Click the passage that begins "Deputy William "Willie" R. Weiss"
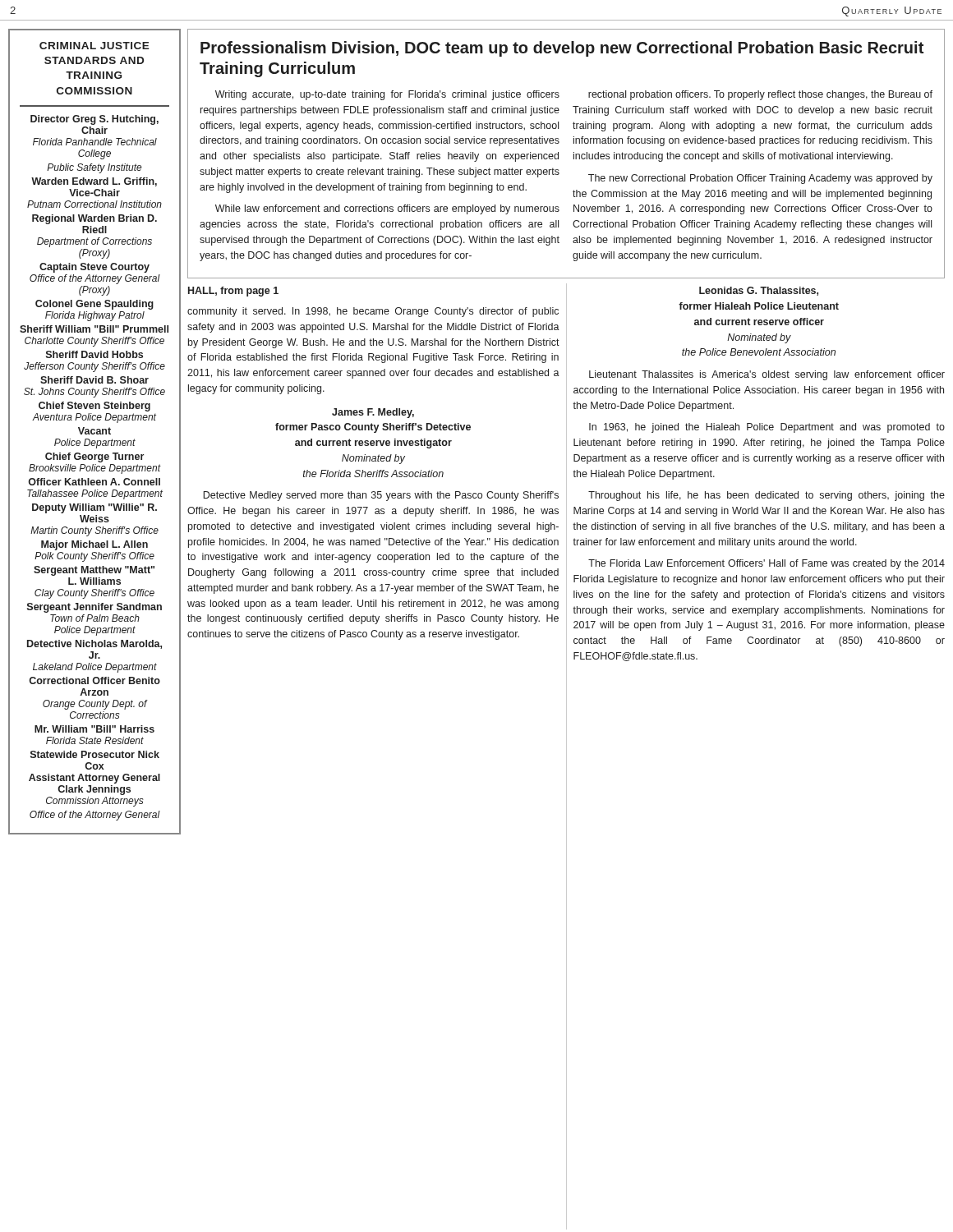 tap(94, 519)
